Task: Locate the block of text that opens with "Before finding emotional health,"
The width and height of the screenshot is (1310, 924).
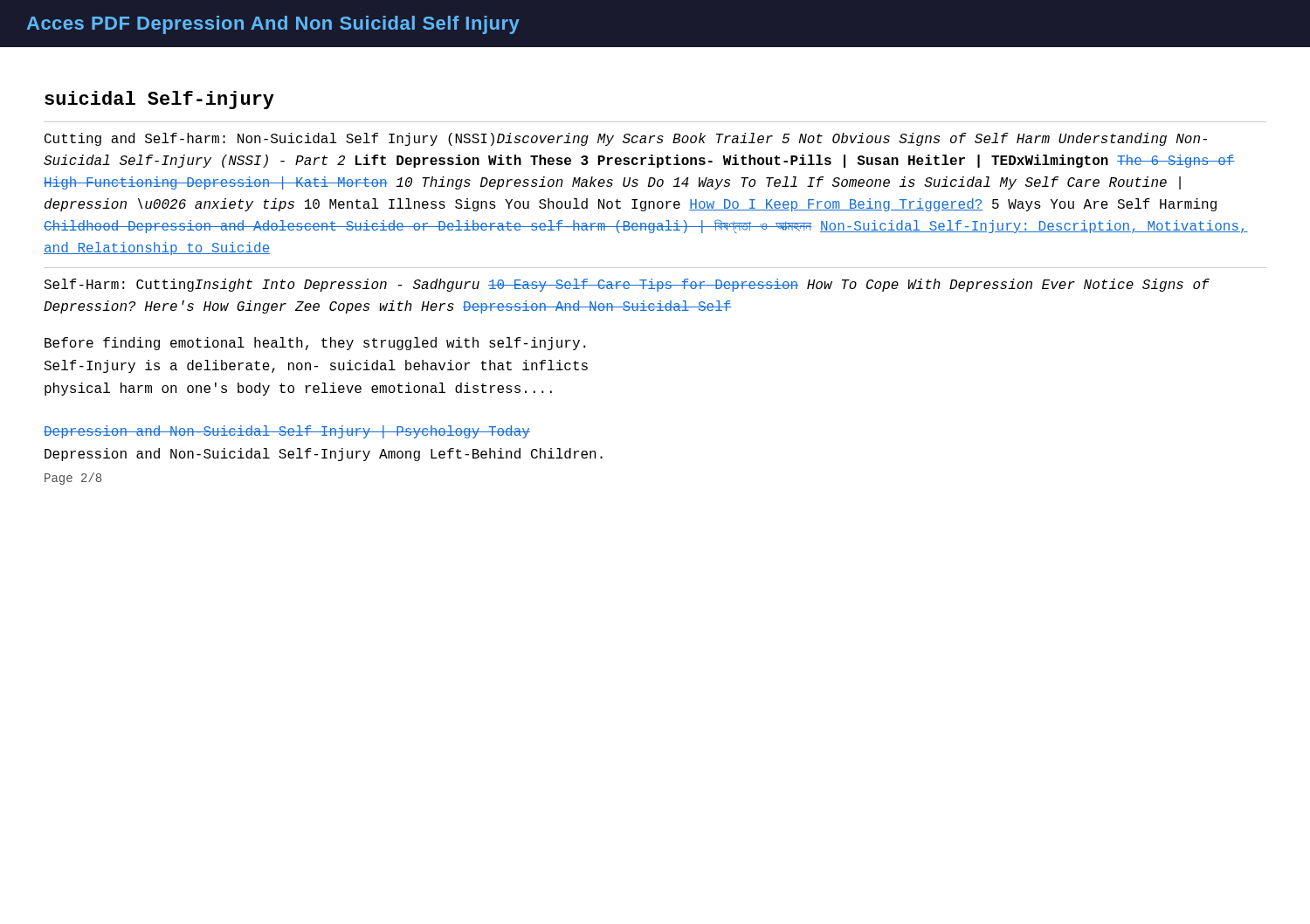Action: (316, 367)
